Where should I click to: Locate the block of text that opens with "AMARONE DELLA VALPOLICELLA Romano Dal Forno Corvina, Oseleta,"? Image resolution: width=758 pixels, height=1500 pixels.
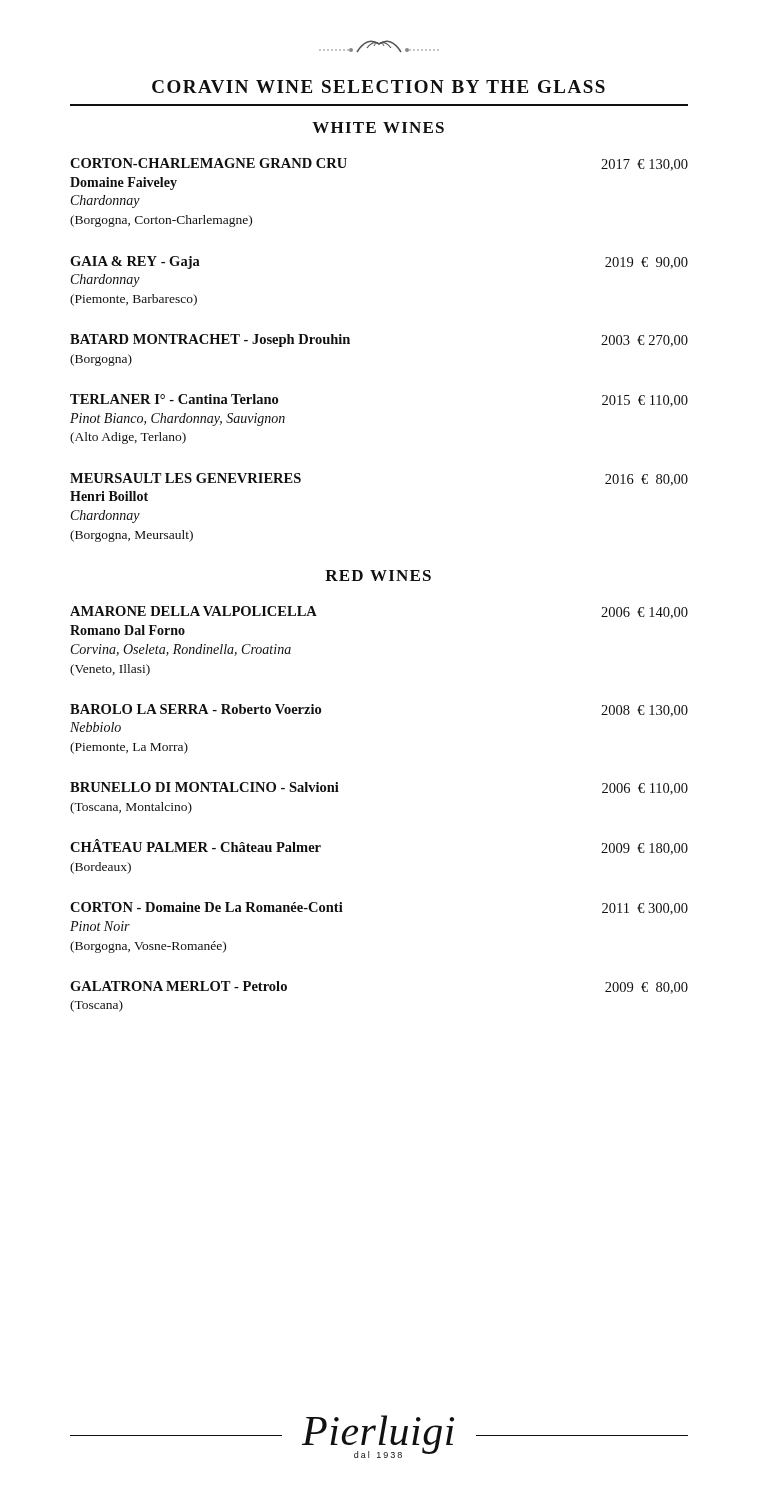click(194, 612)
